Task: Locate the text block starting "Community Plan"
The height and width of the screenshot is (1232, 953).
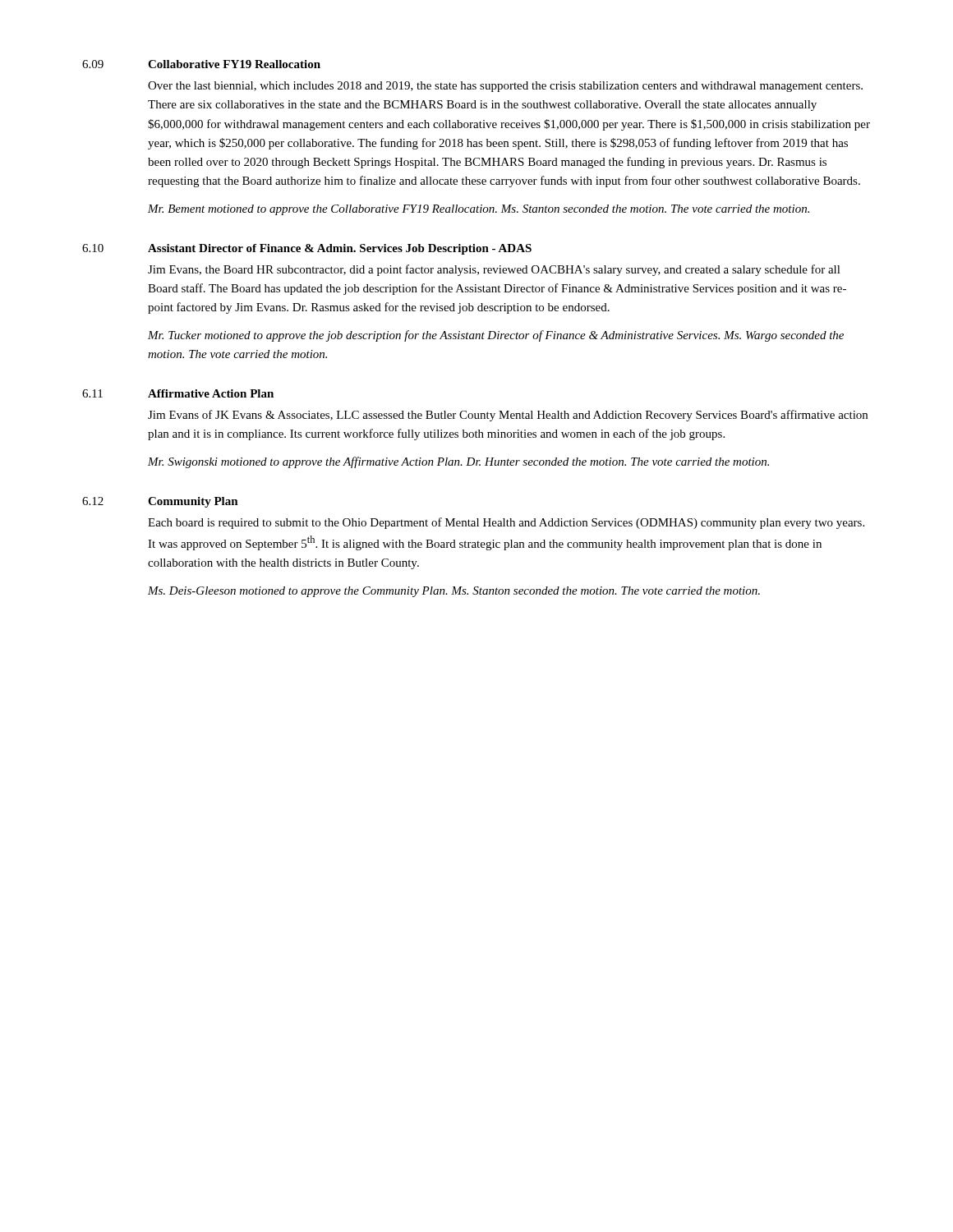Action: pos(193,501)
